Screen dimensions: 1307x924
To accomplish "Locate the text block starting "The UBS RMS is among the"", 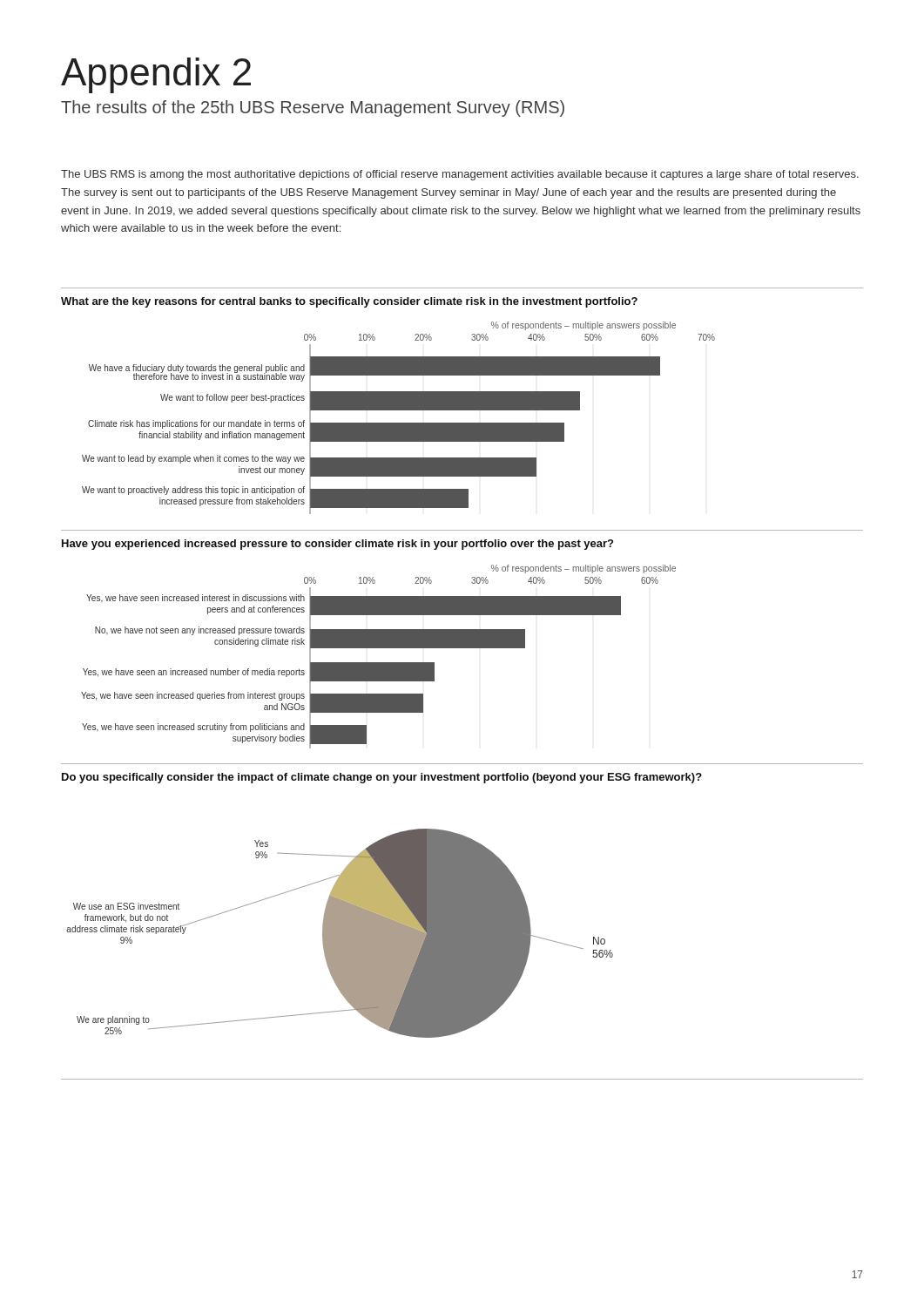I will click(x=461, y=201).
